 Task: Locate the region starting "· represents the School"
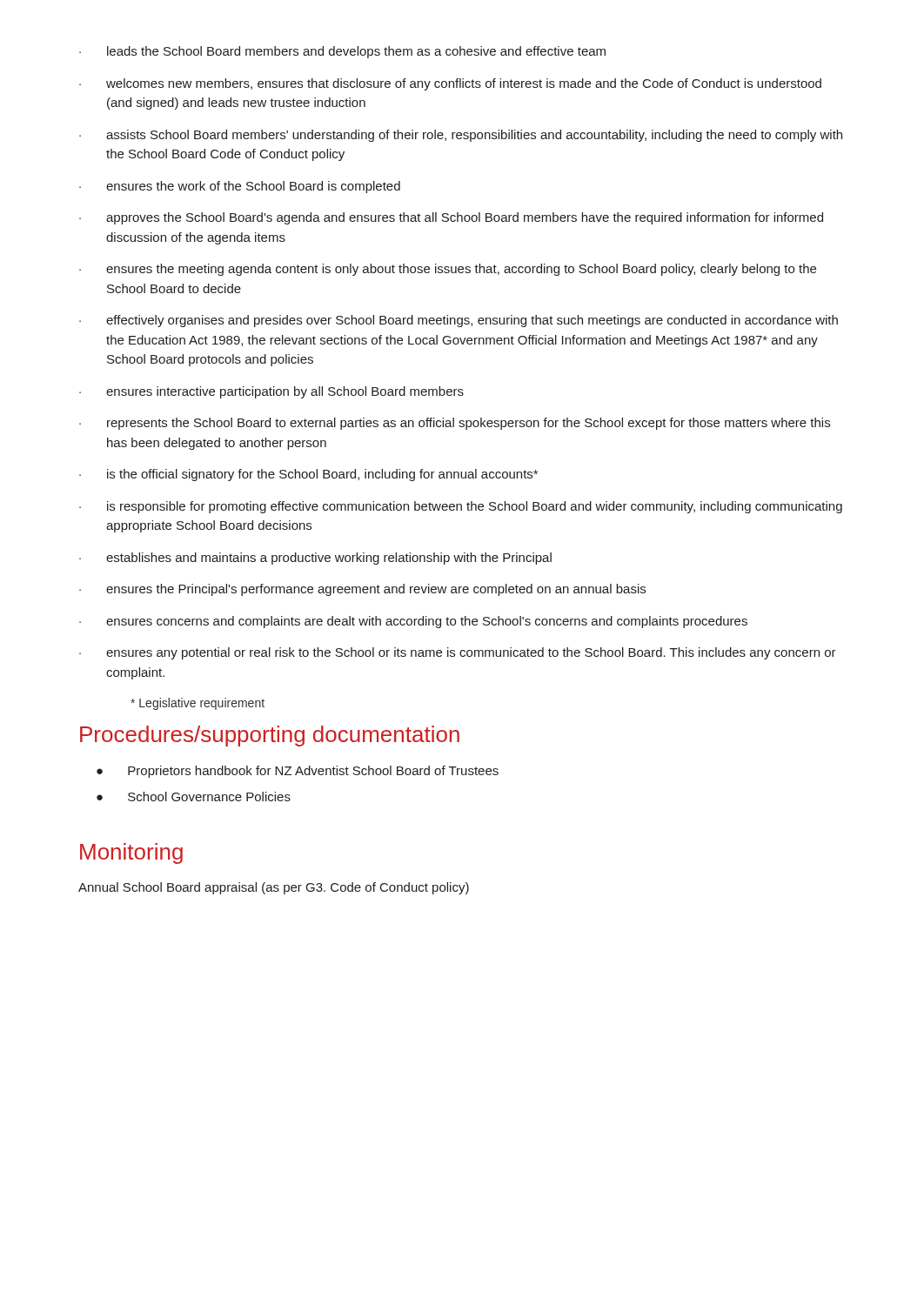462,433
